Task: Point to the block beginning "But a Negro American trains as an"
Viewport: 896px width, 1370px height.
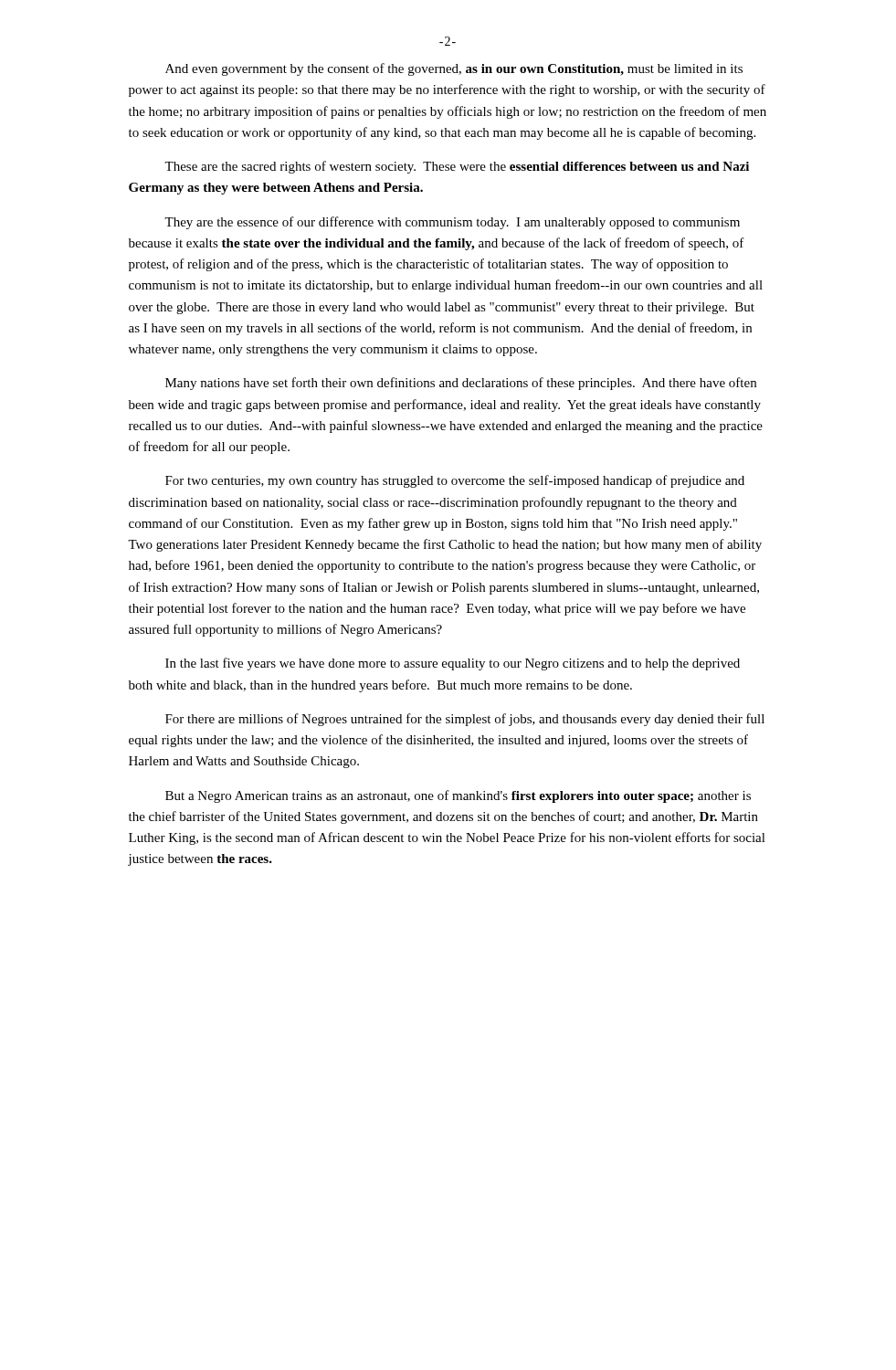Action: [447, 827]
